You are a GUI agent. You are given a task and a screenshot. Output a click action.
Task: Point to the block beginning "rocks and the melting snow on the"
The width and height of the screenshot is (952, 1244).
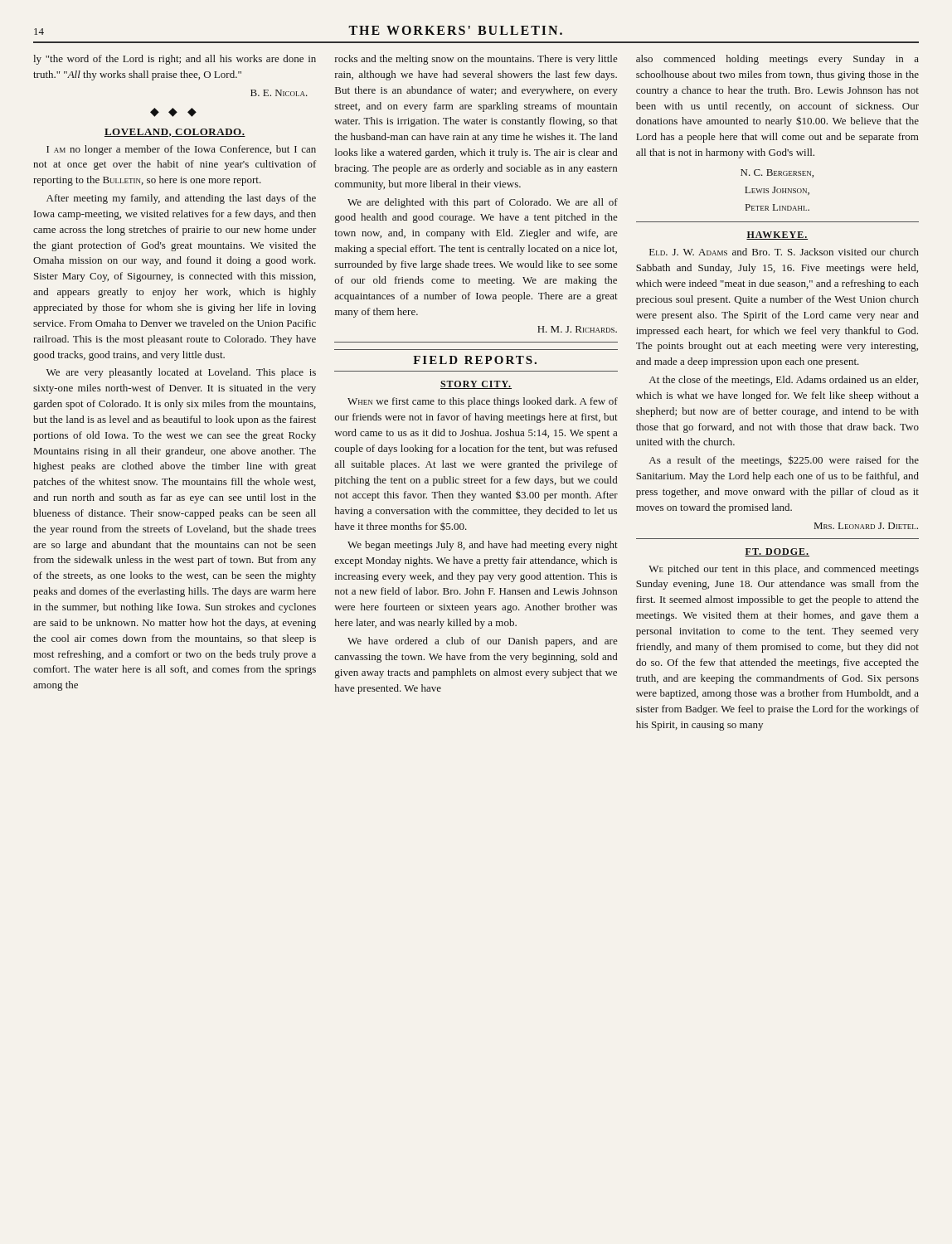click(476, 185)
